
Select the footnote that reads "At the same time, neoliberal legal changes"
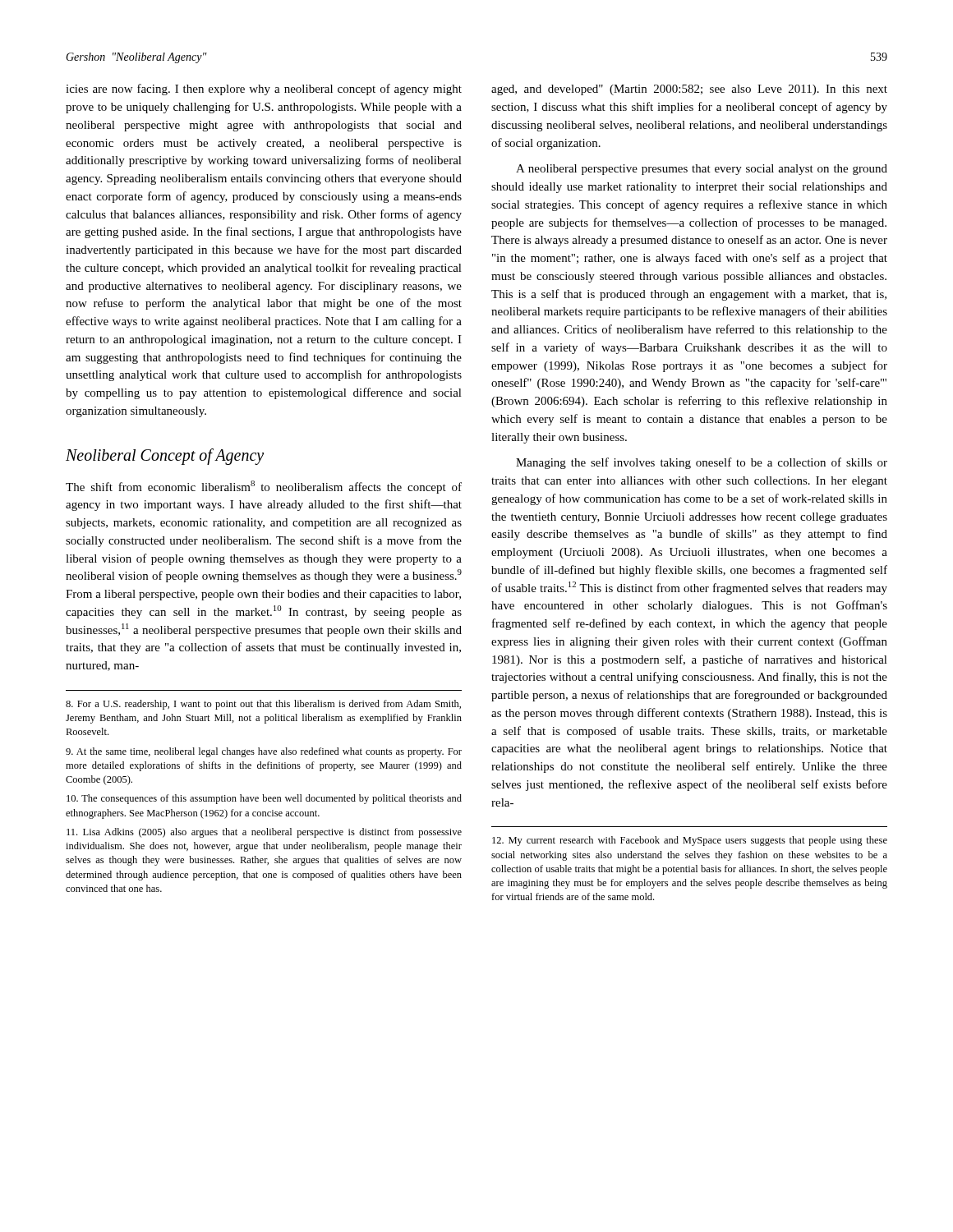(264, 765)
